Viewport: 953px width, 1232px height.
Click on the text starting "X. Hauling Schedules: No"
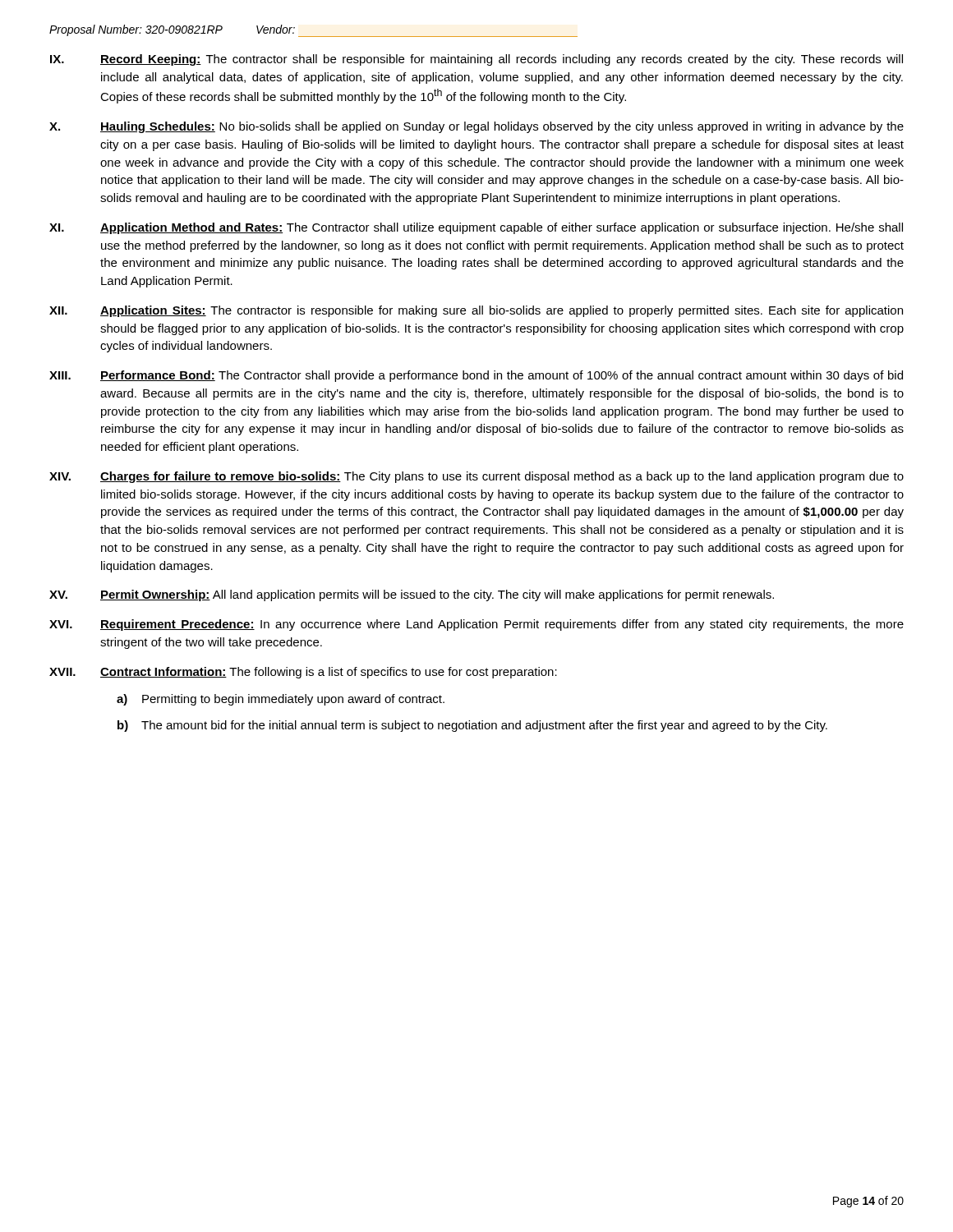coord(476,162)
